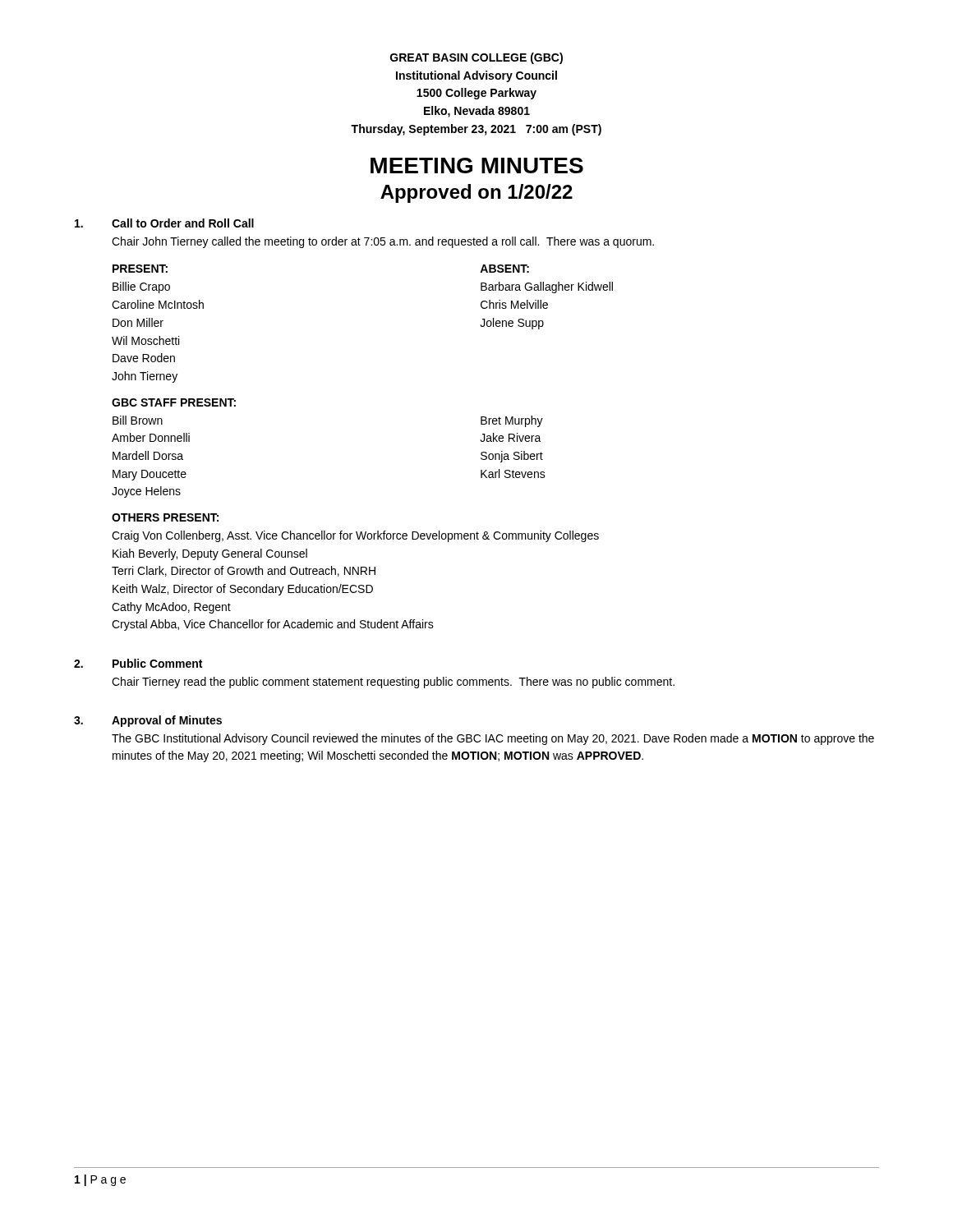Image resolution: width=953 pixels, height=1232 pixels.
Task: Point to "MEETING MINUTES Approved on 1/20/22"
Action: [x=476, y=179]
